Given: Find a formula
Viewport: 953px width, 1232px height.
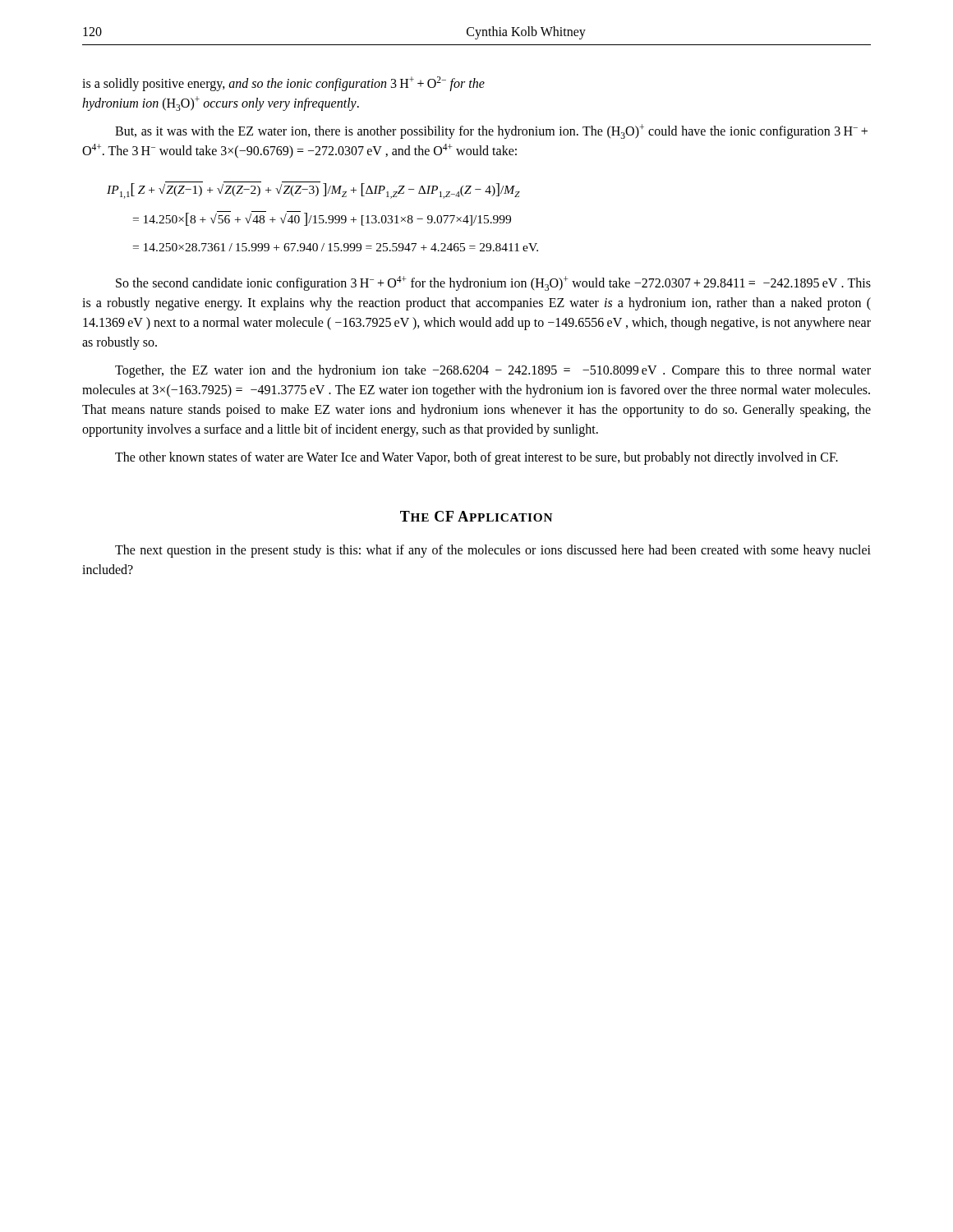Looking at the screenshot, I should (489, 217).
